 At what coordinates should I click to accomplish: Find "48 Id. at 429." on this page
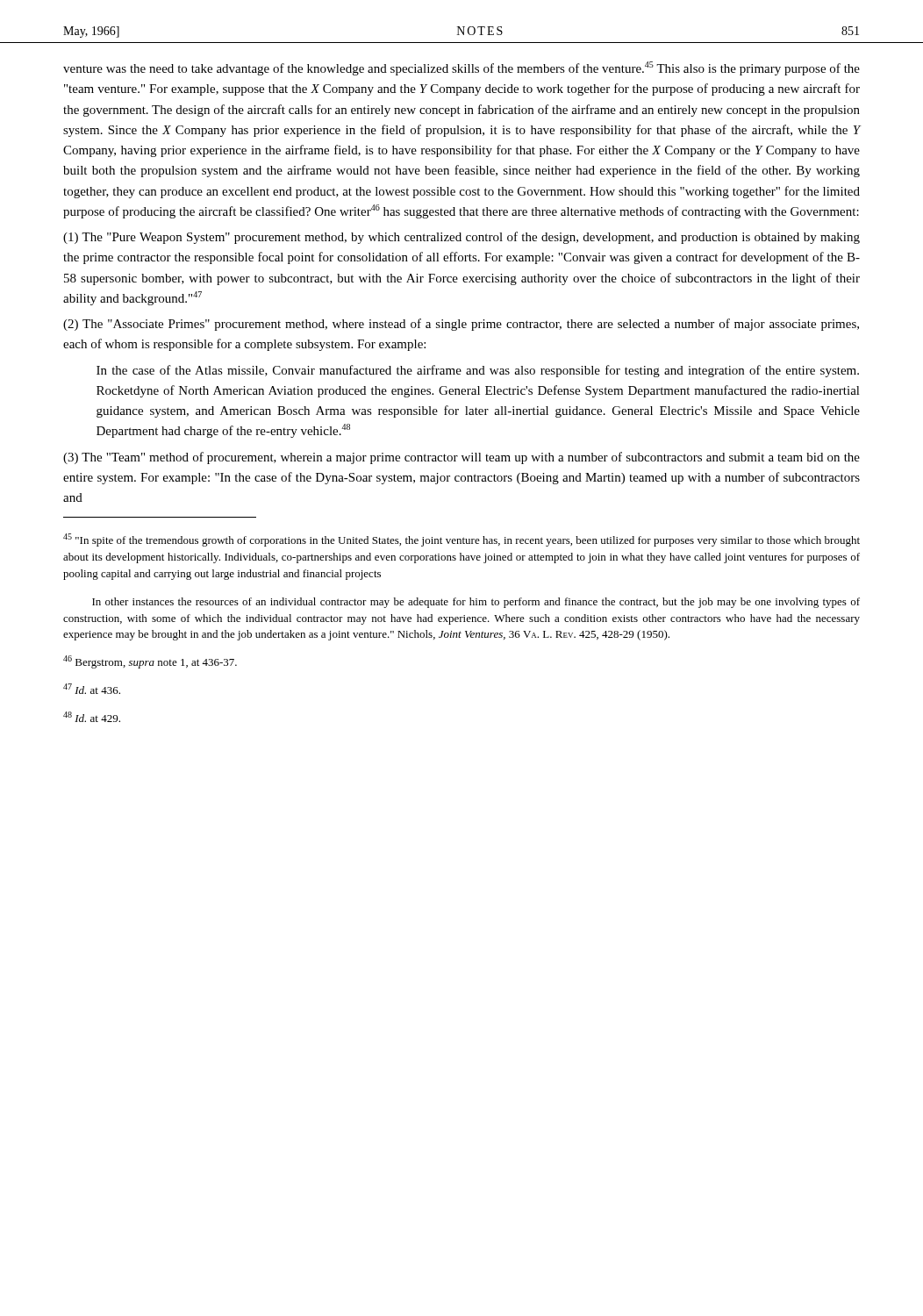[92, 717]
